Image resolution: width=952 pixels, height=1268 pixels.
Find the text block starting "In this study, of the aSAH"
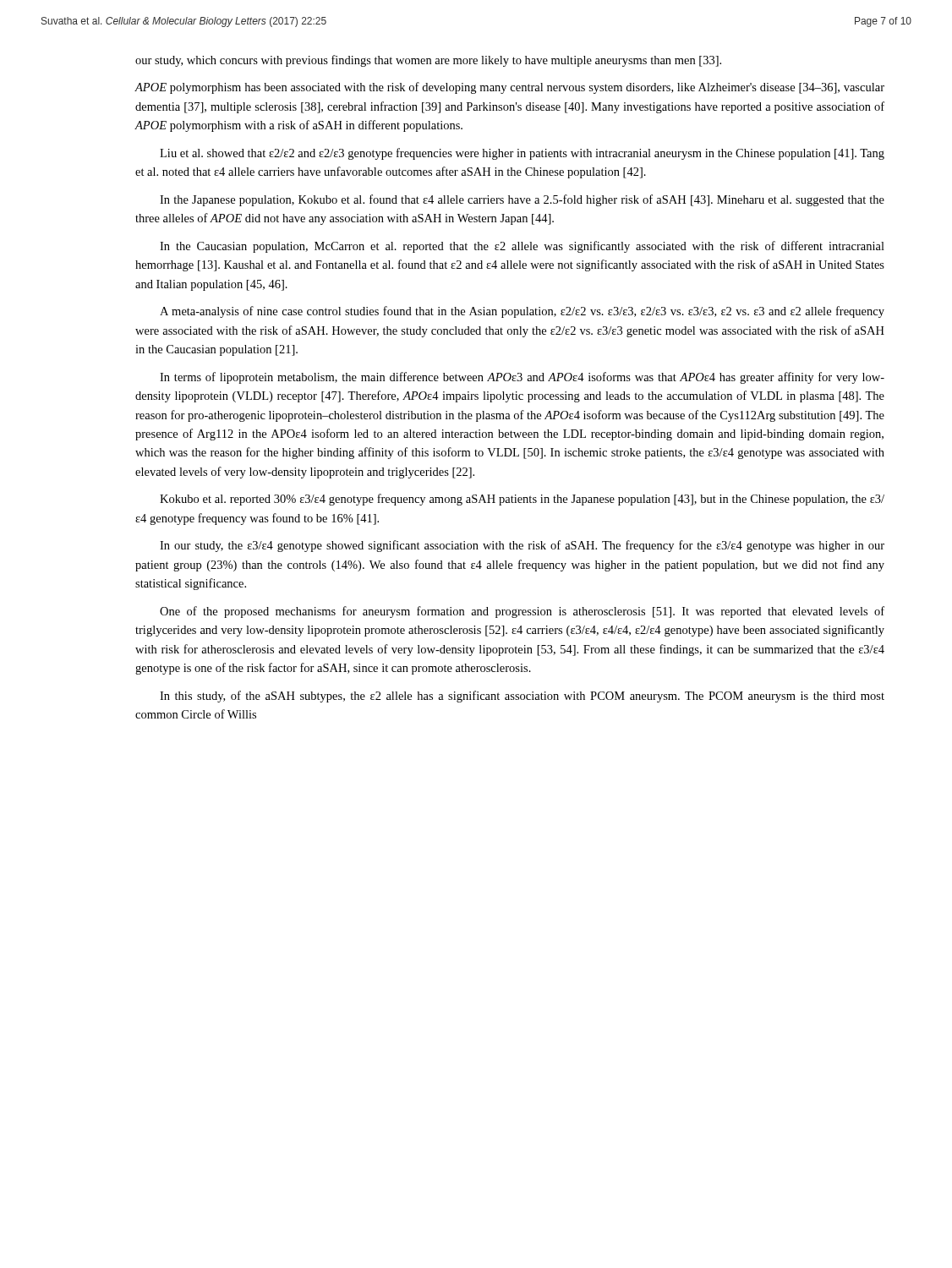(510, 705)
